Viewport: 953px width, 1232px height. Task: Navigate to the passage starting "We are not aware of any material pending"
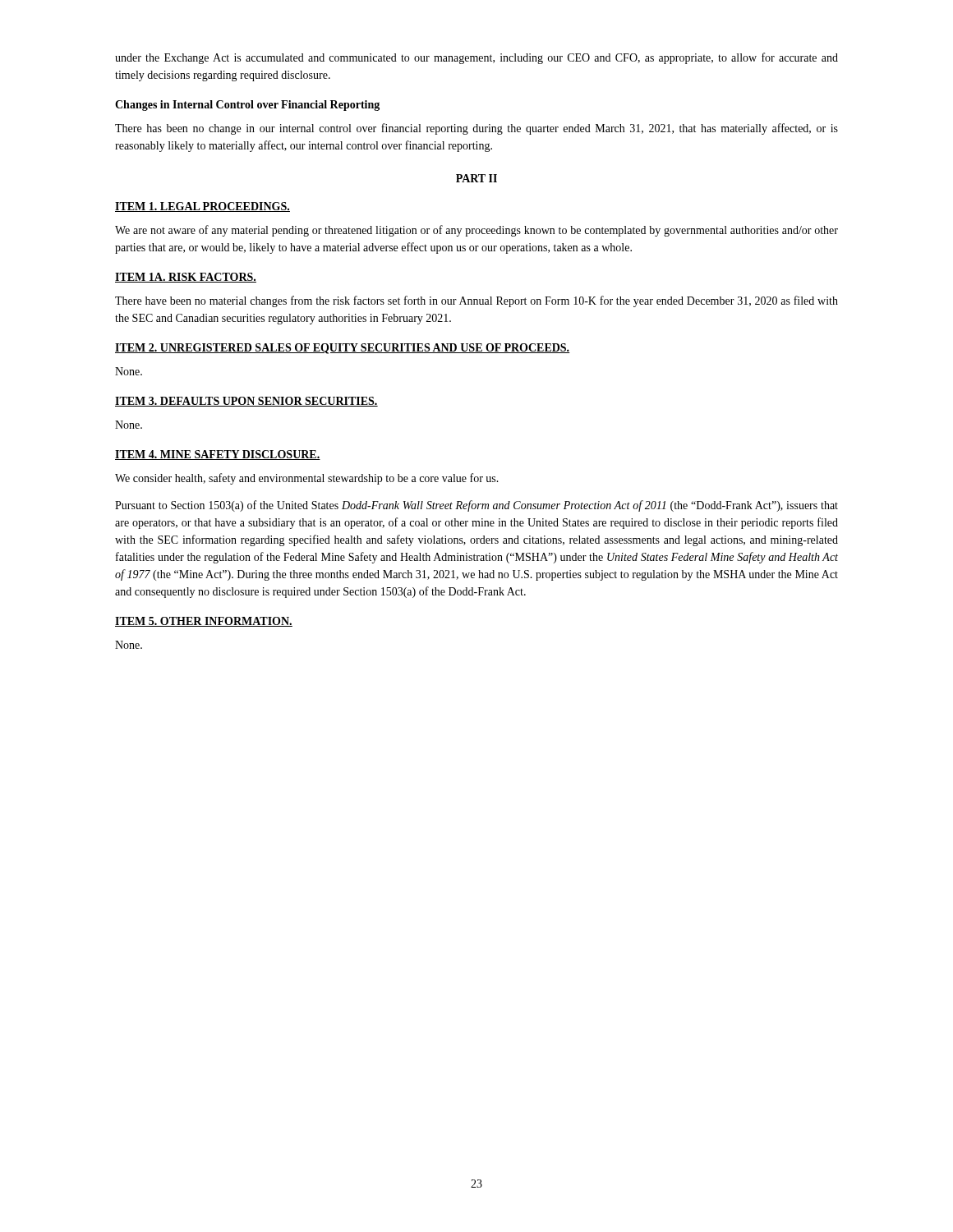click(x=476, y=239)
